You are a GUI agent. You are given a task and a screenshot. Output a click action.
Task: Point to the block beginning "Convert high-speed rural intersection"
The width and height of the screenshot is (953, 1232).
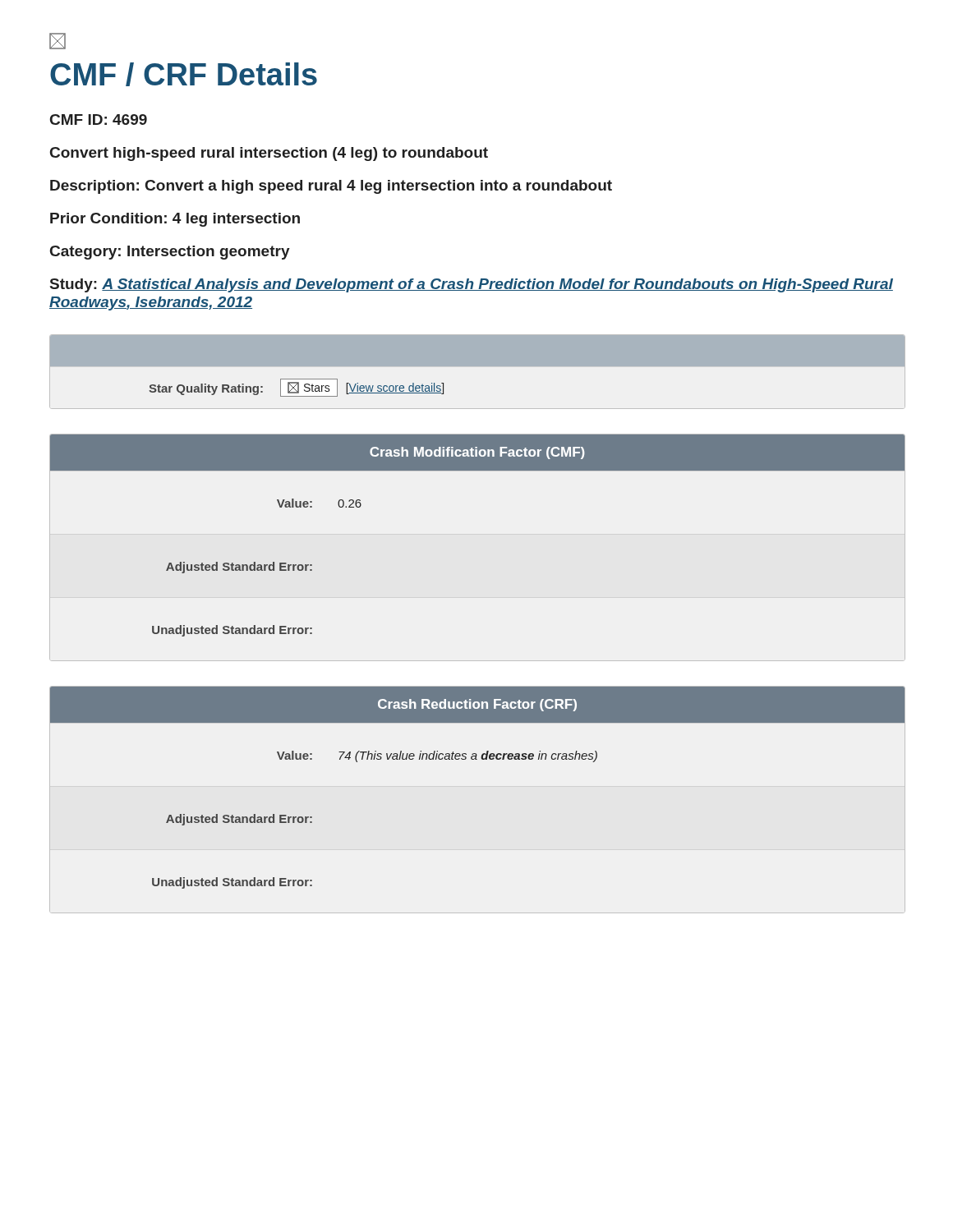coord(269,152)
